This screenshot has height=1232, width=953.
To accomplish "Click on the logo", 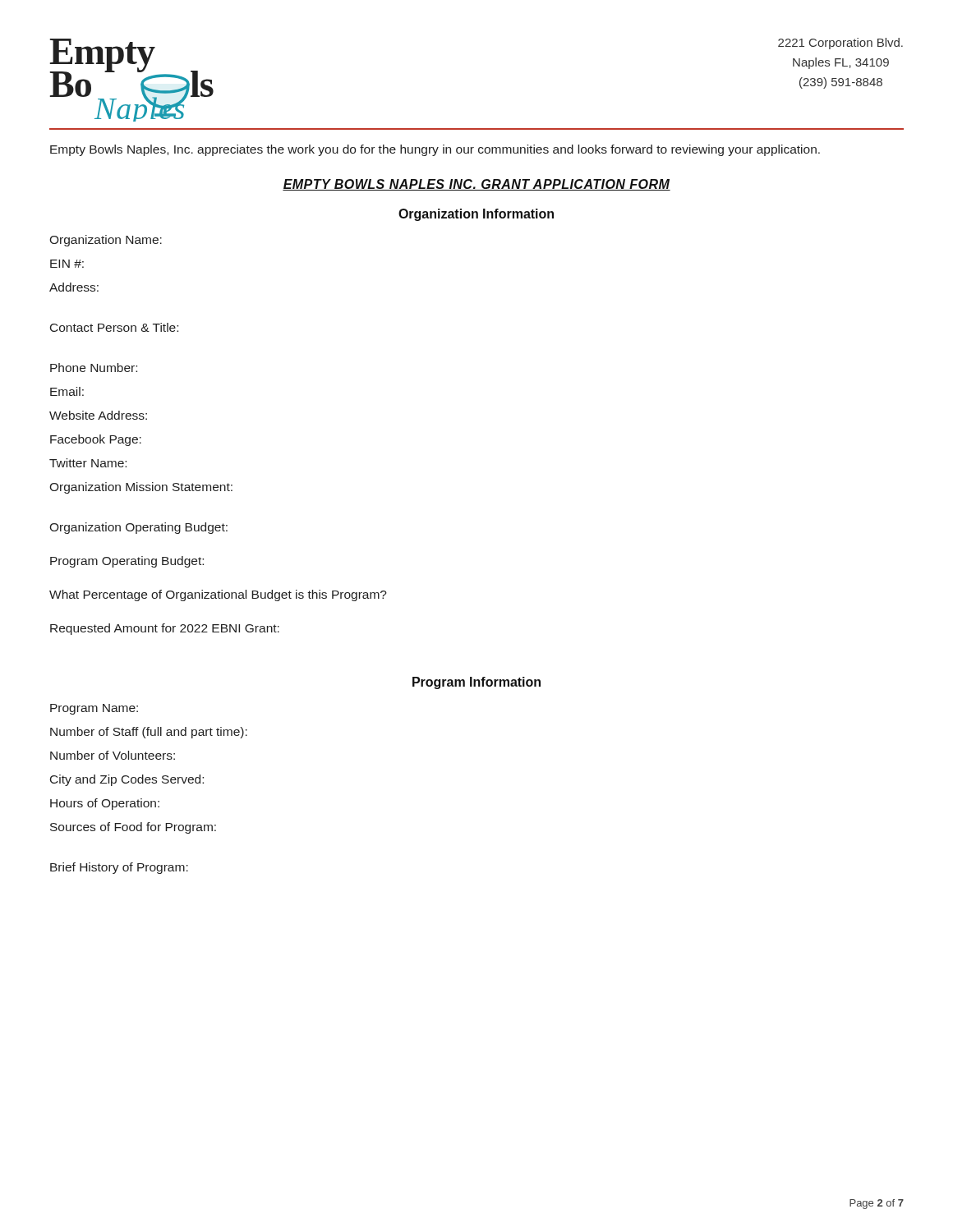I will coord(156,73).
